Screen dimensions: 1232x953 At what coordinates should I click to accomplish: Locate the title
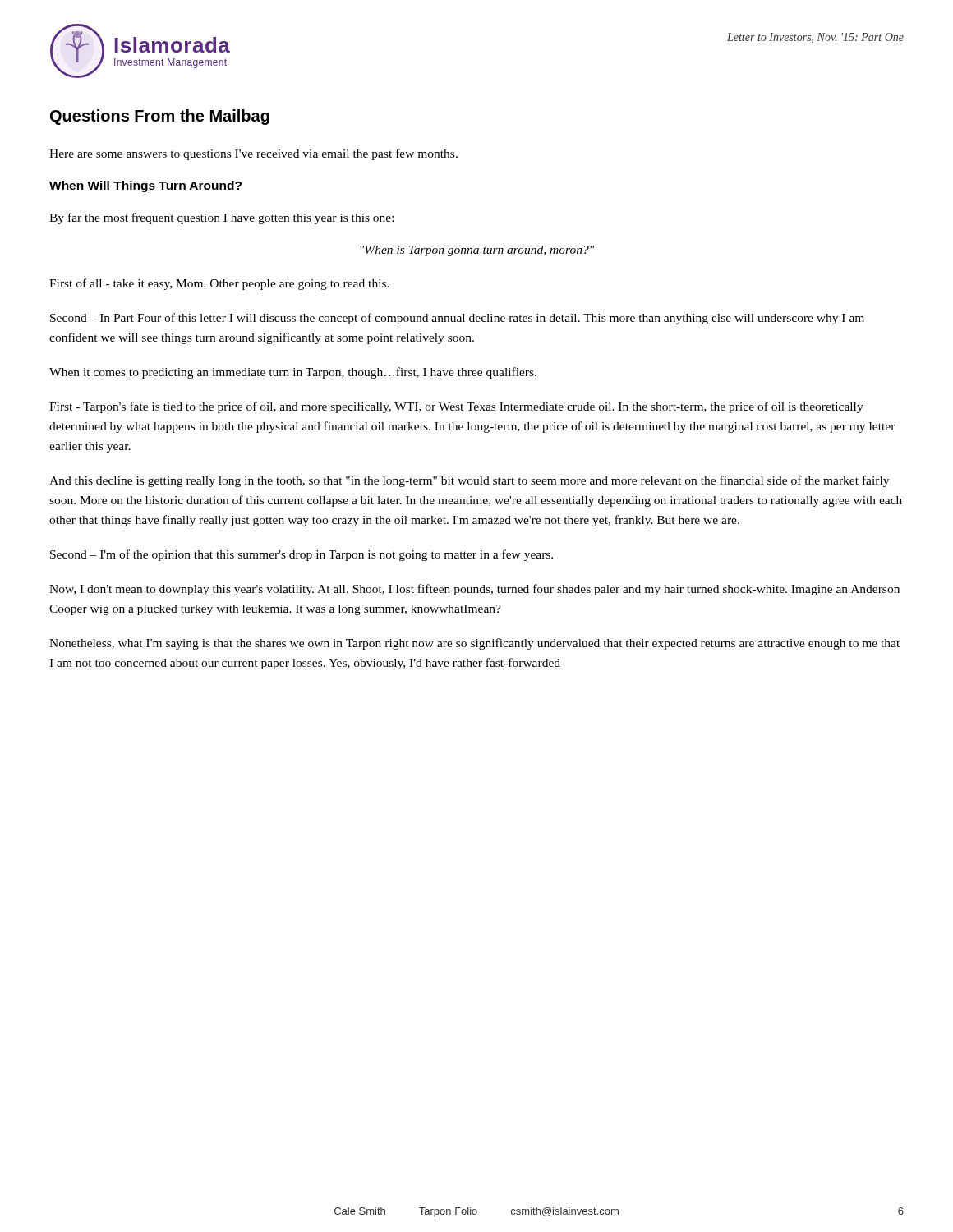click(160, 116)
